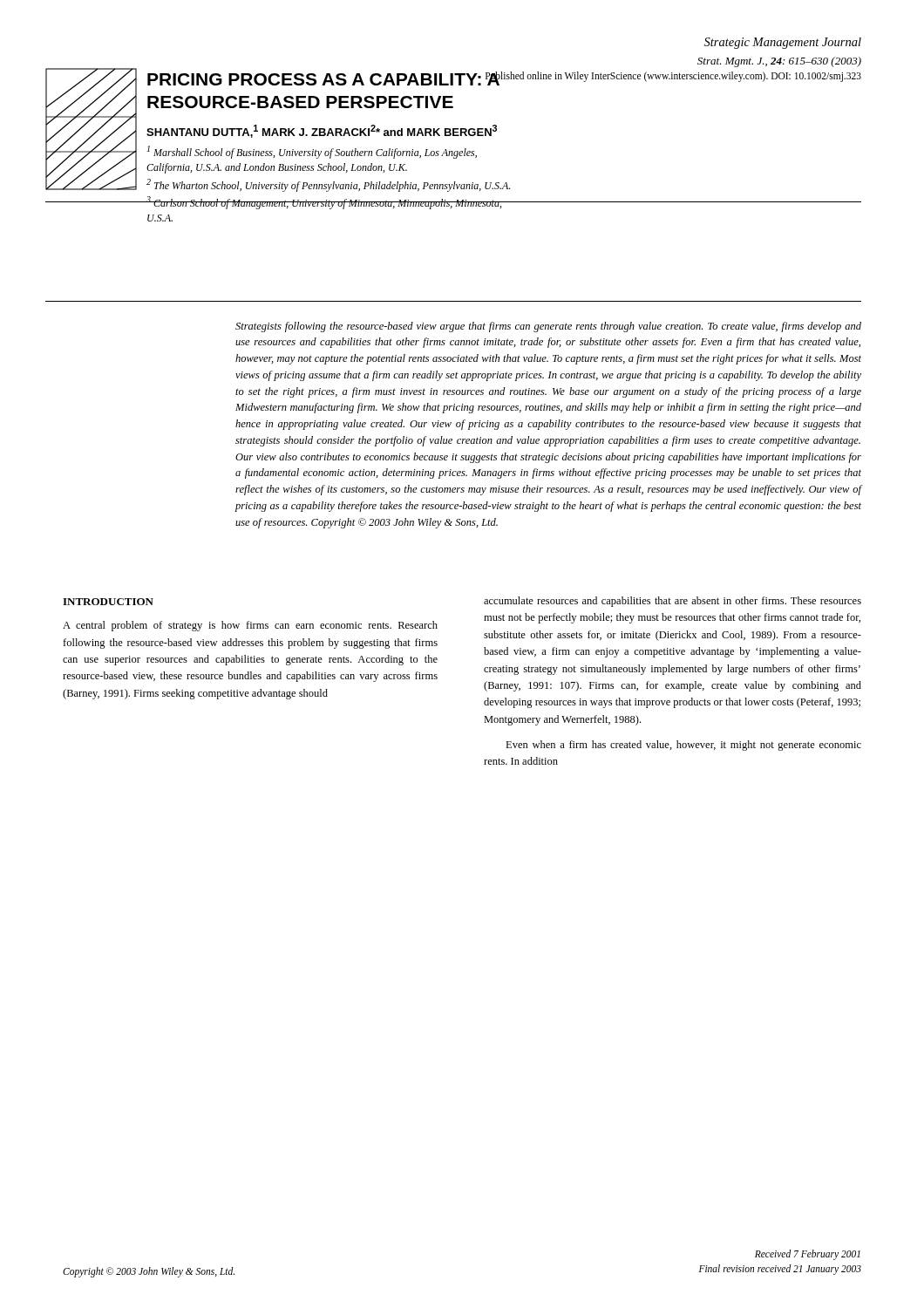
Task: Select the illustration
Action: click(91, 129)
